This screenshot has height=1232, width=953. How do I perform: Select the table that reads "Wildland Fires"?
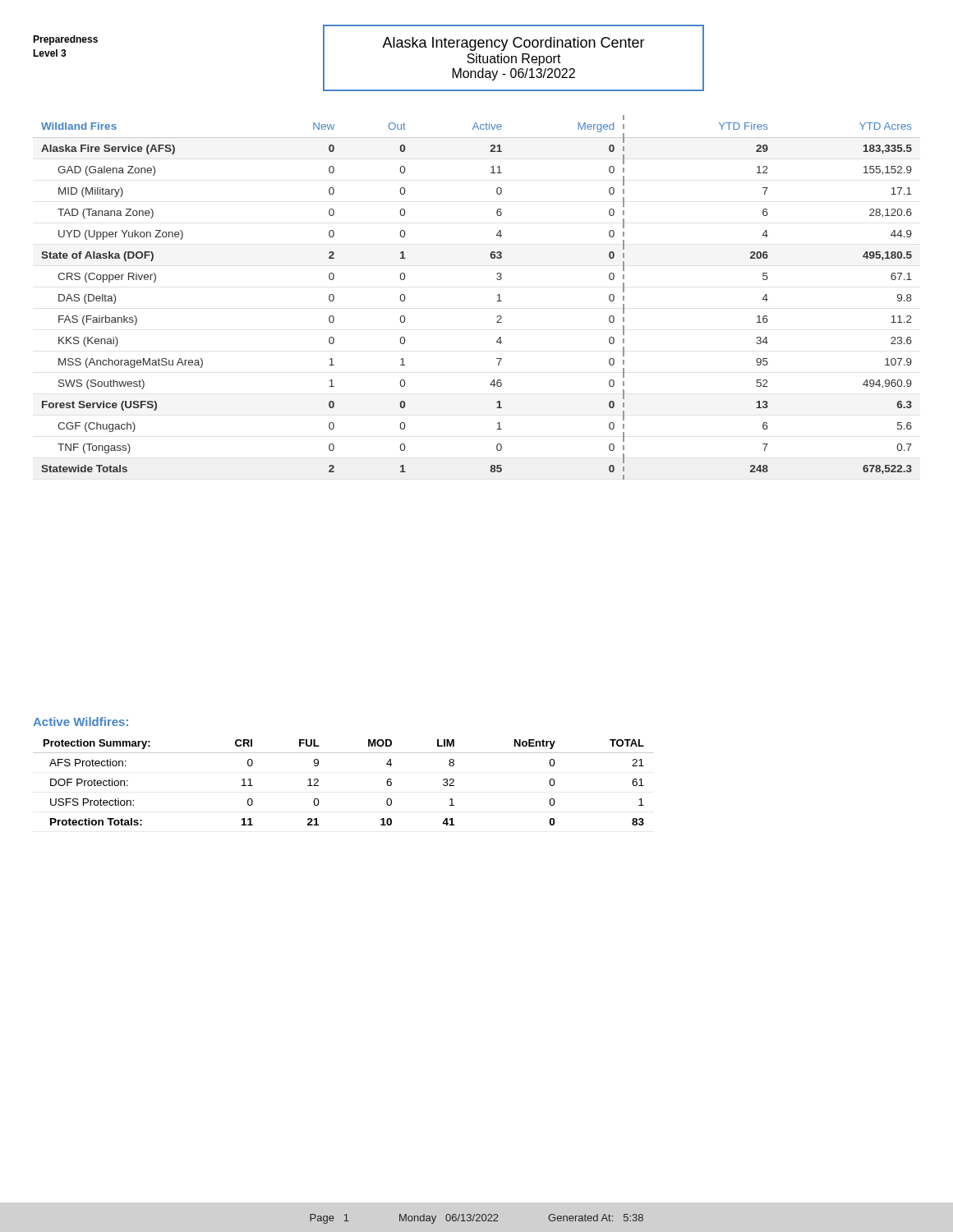(476, 297)
